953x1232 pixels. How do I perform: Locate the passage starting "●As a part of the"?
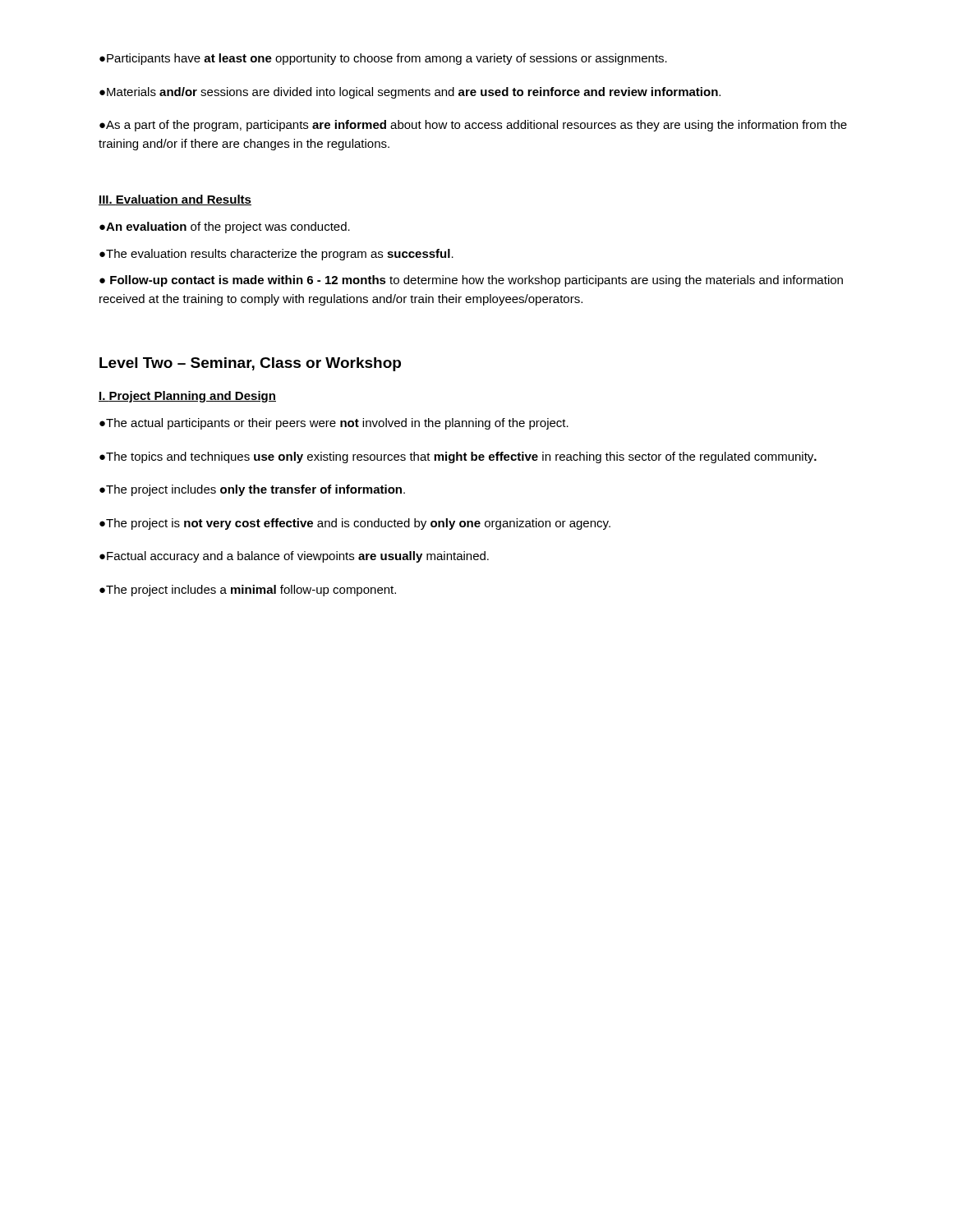[x=473, y=134]
